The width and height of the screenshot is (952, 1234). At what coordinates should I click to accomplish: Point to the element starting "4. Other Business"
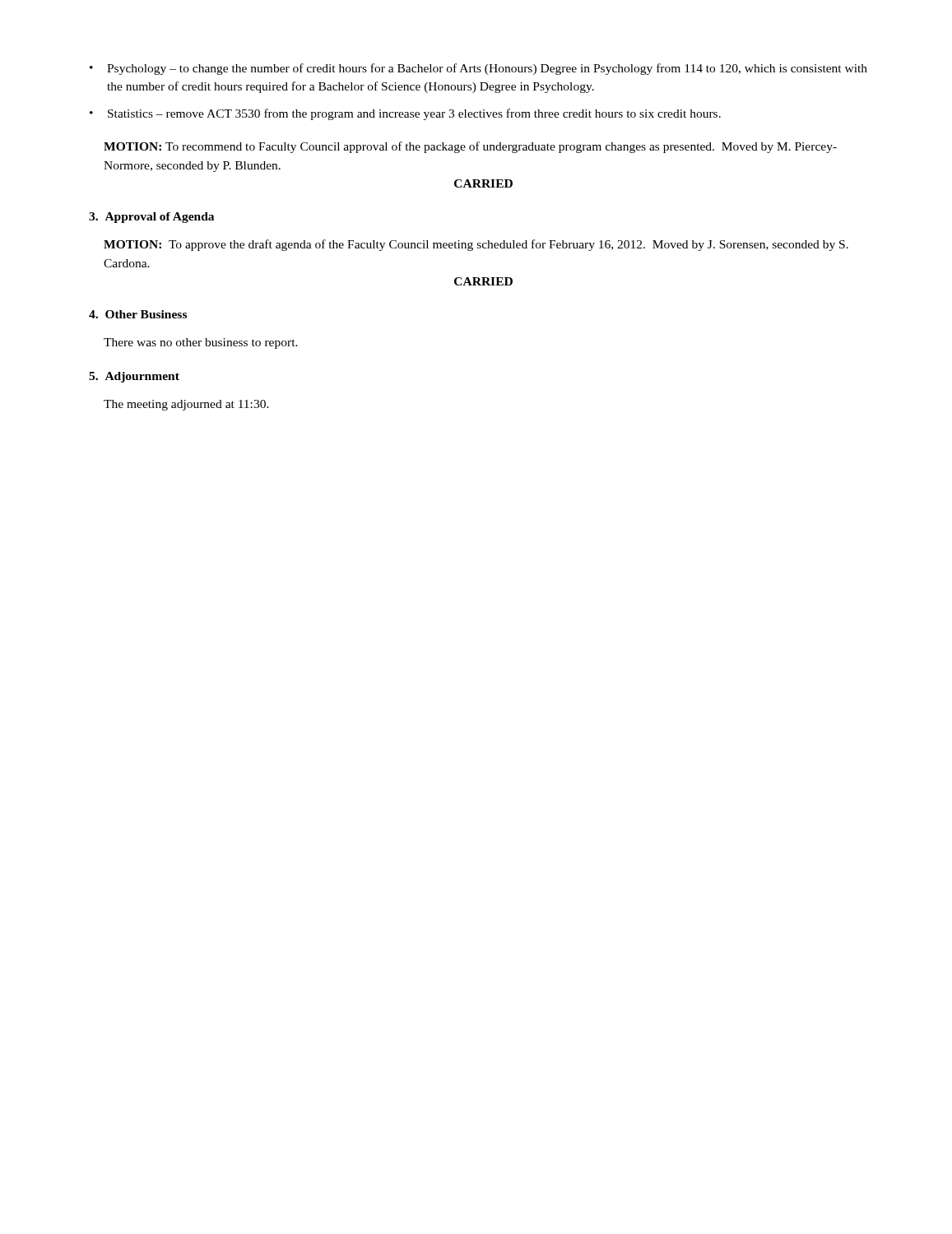click(138, 314)
